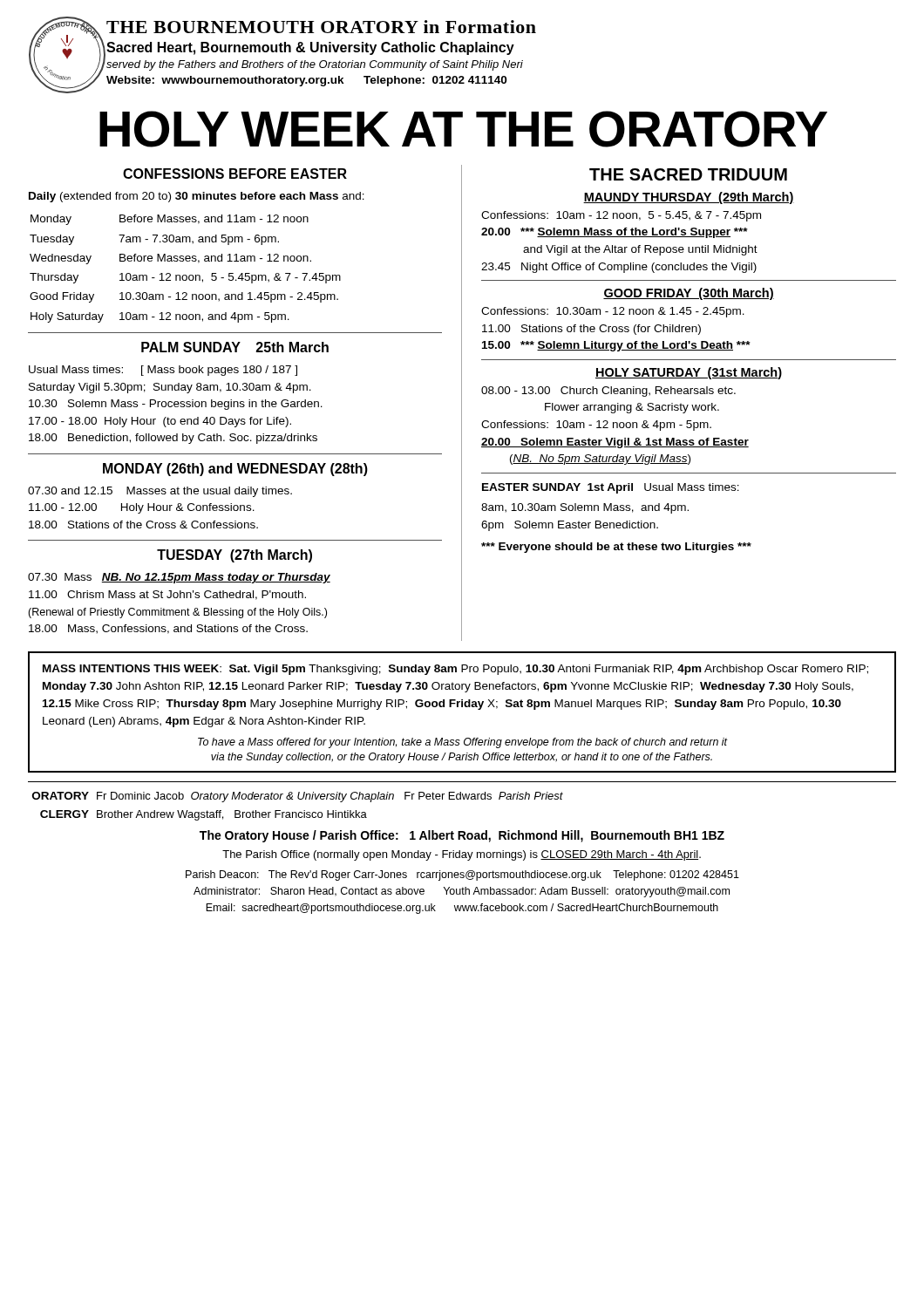
Task: Where is the passage that starts "MASS INTENTIONS THIS WEEK:"?
Action: 462,713
